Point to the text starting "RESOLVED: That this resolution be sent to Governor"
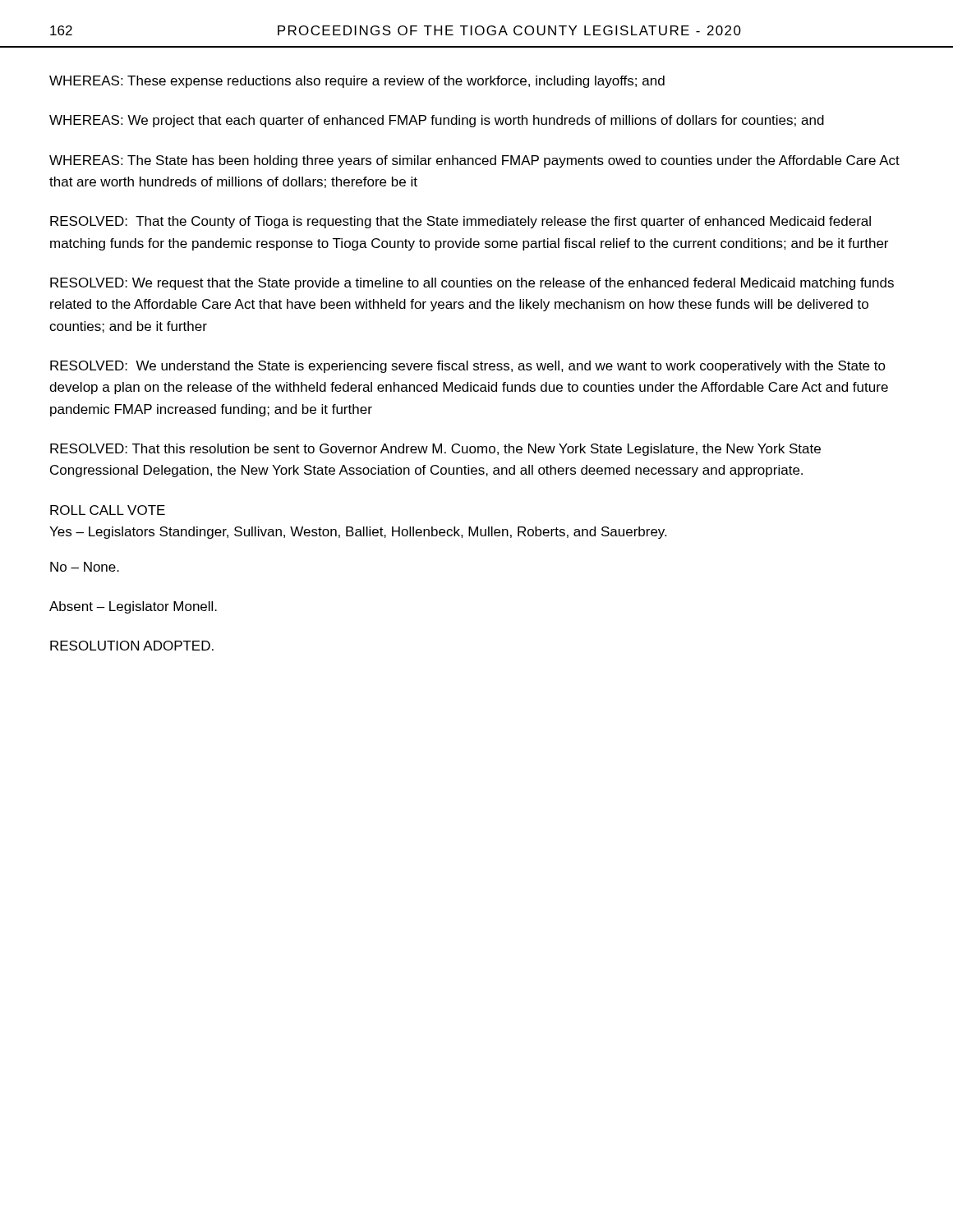 click(435, 460)
